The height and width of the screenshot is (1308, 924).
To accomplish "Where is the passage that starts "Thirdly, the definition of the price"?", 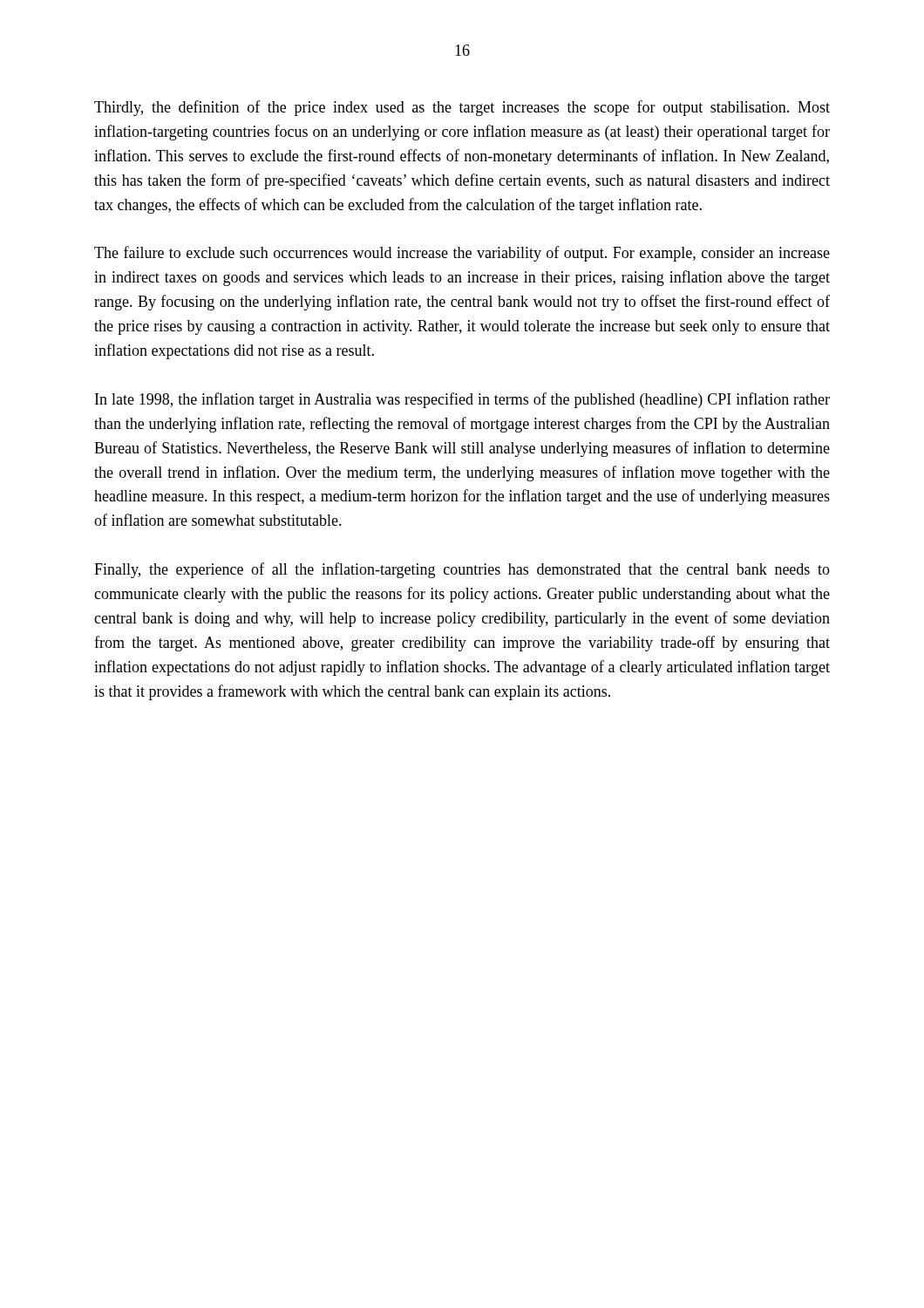I will click(x=462, y=156).
